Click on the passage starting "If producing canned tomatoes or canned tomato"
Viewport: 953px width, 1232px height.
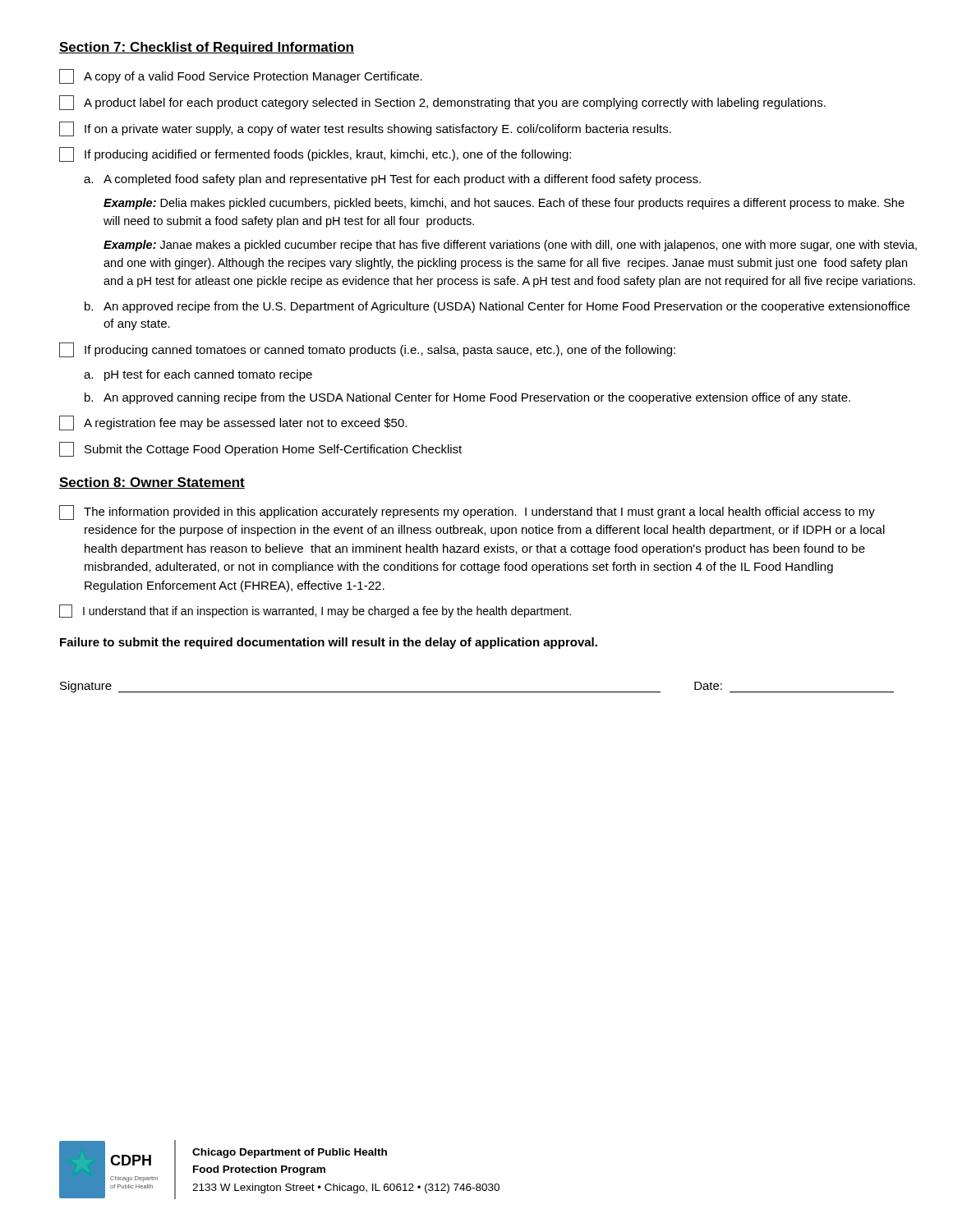click(x=367, y=350)
